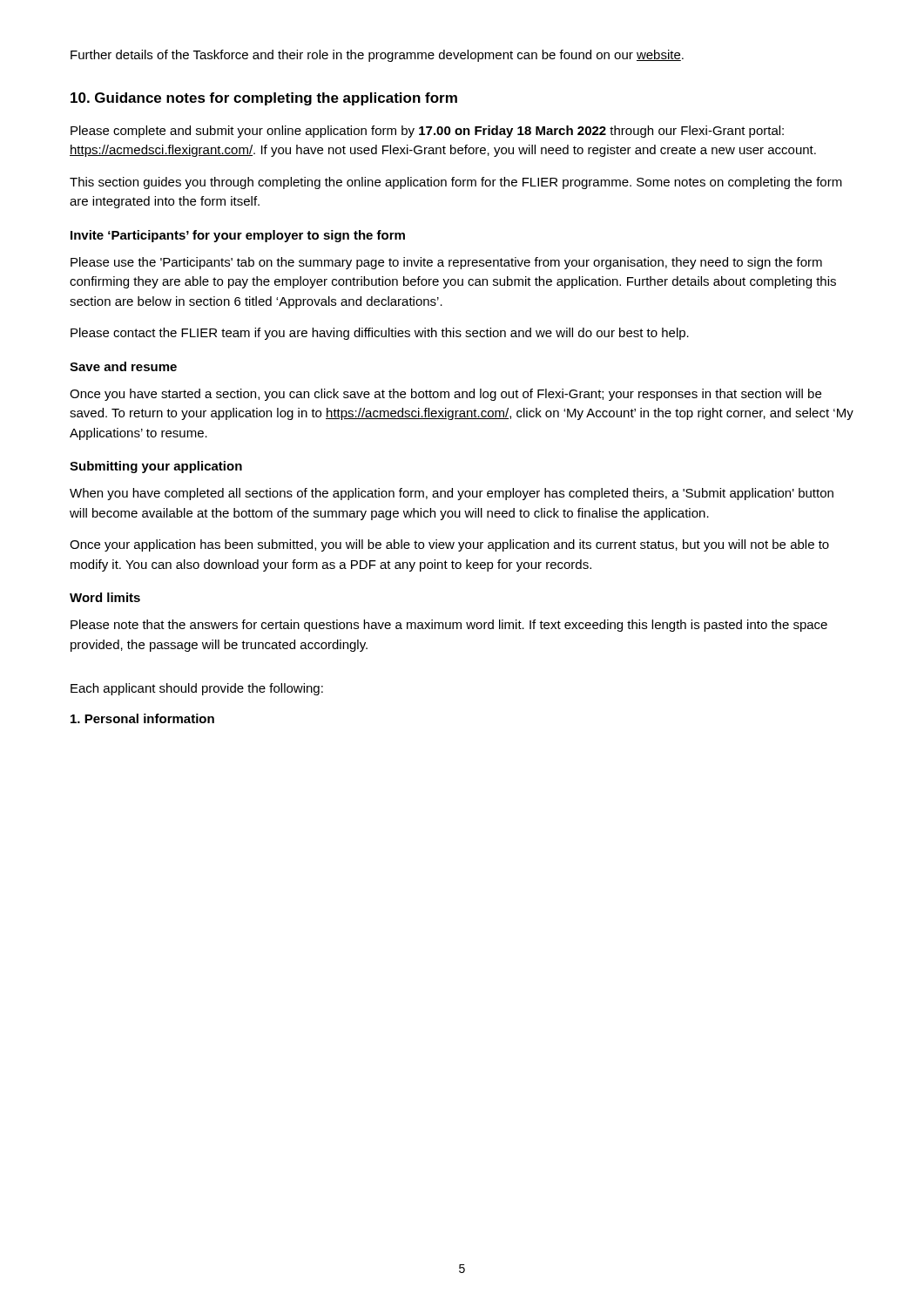This screenshot has height=1307, width=924.
Task: Click on the element starting "Word limits"
Action: [x=105, y=597]
